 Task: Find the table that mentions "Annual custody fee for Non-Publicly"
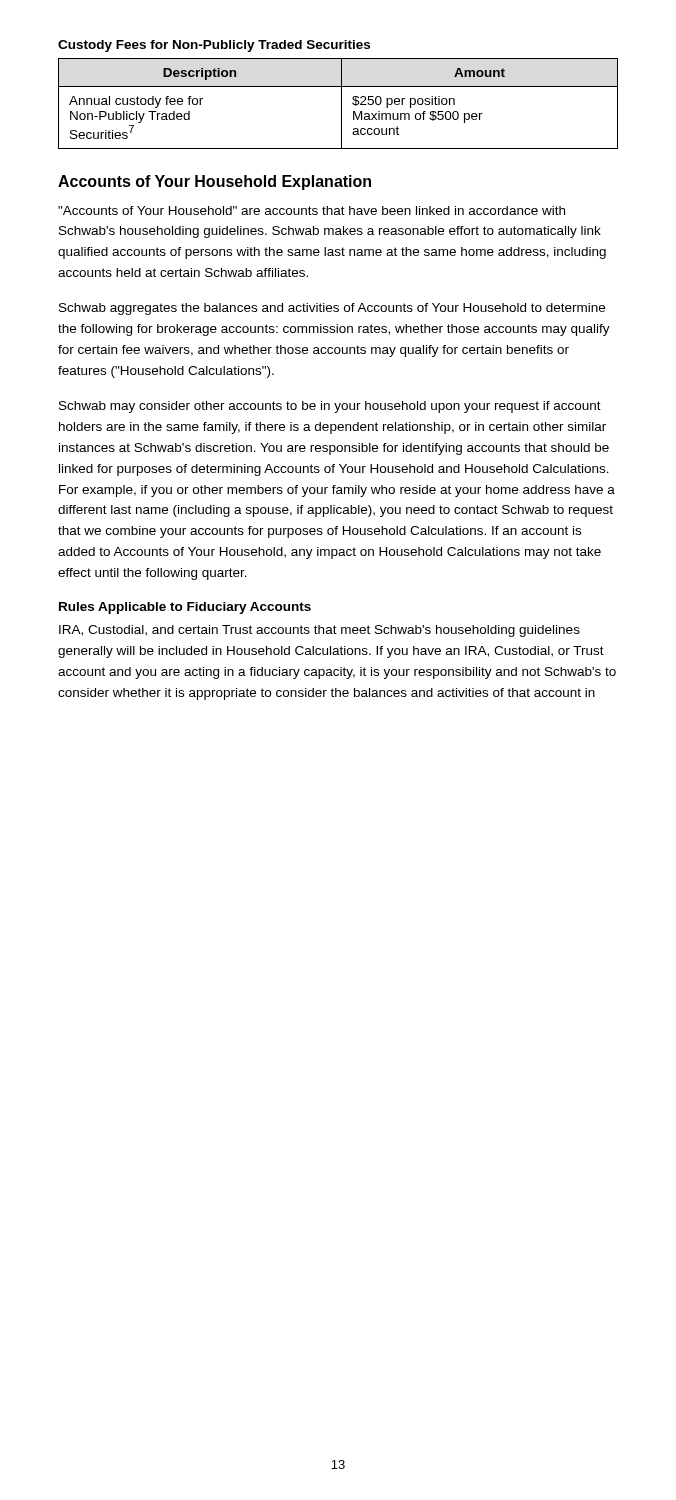pyautogui.click(x=338, y=103)
